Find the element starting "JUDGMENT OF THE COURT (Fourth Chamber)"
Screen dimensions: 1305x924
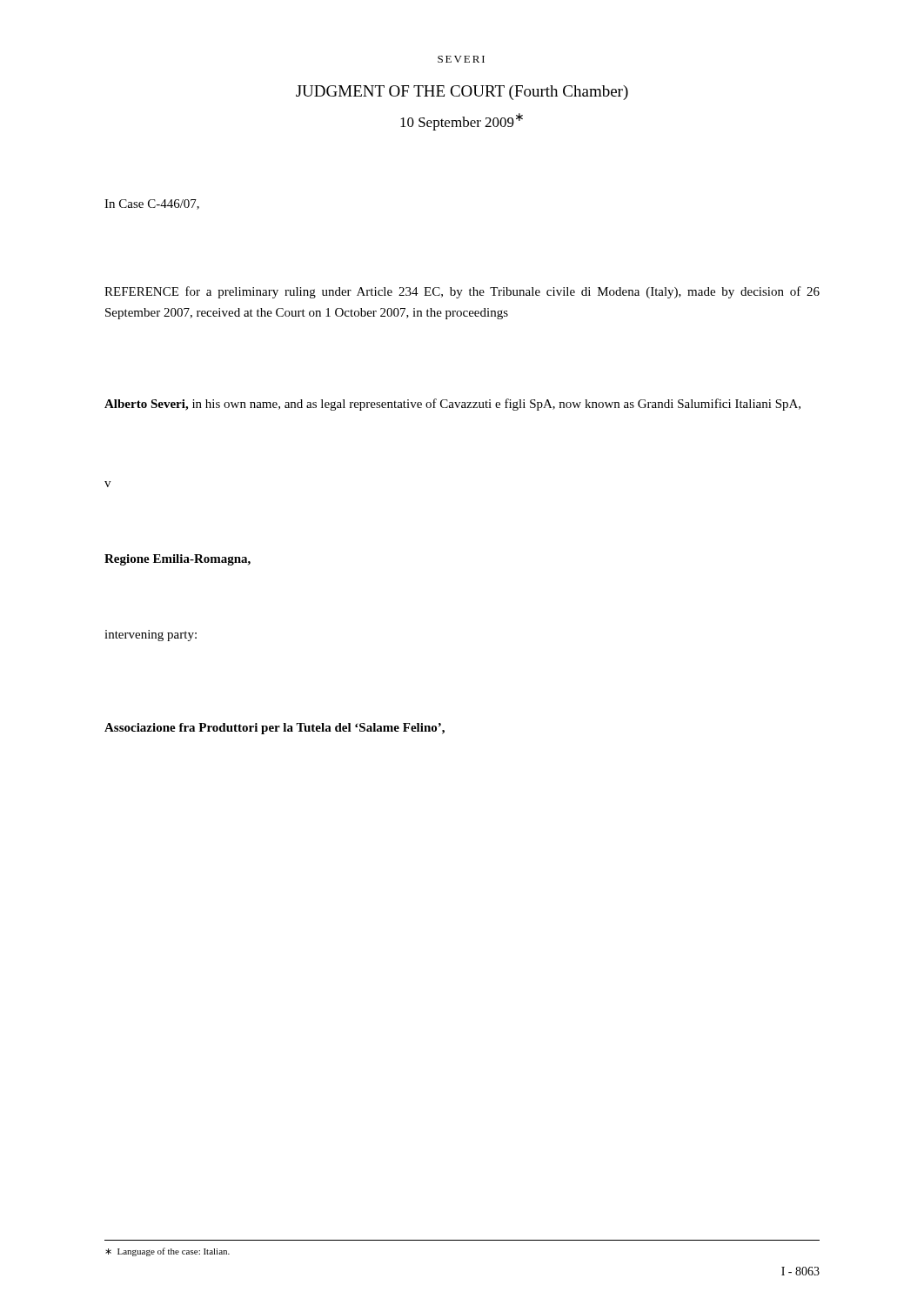pos(462,91)
